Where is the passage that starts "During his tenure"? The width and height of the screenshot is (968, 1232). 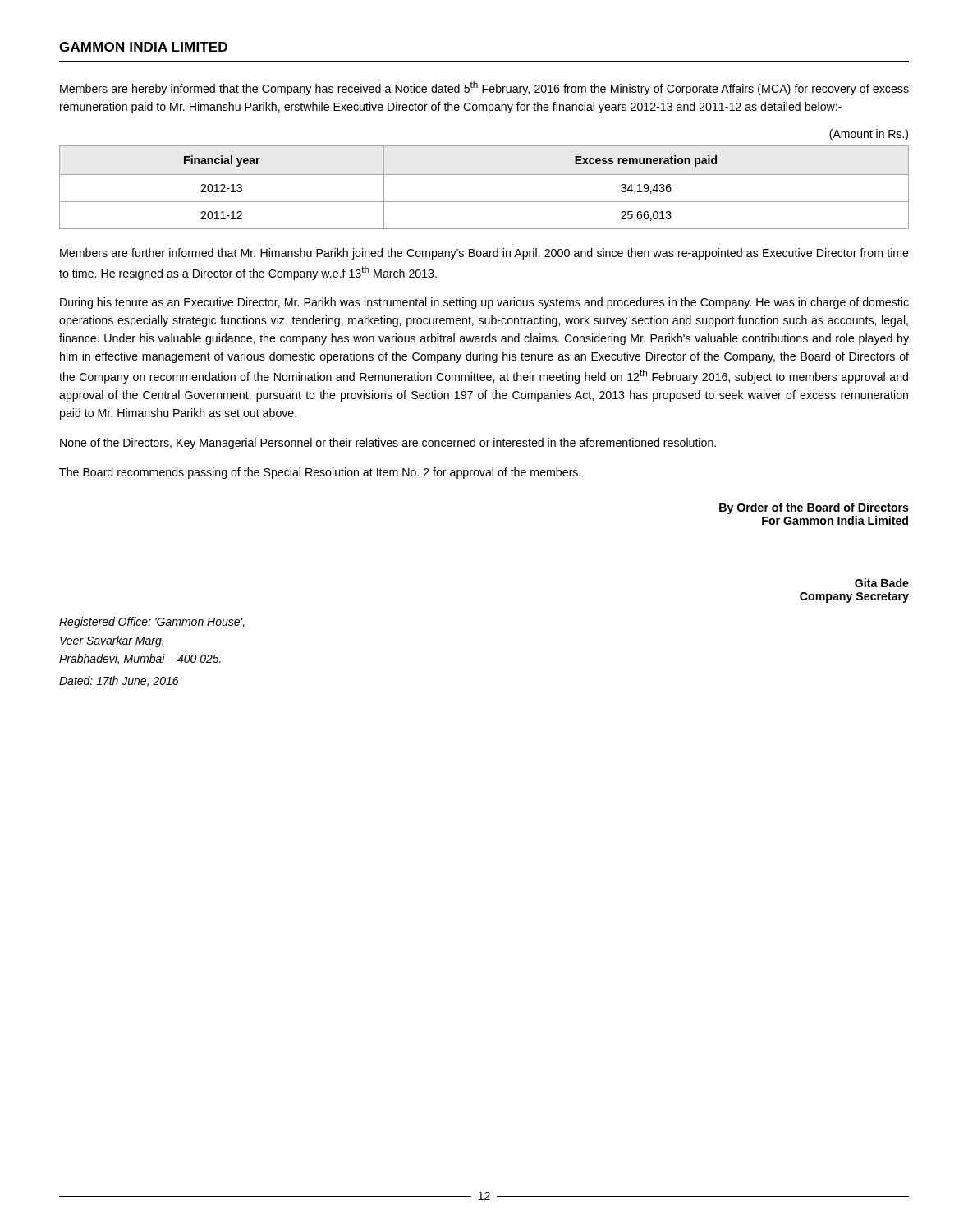tap(484, 358)
